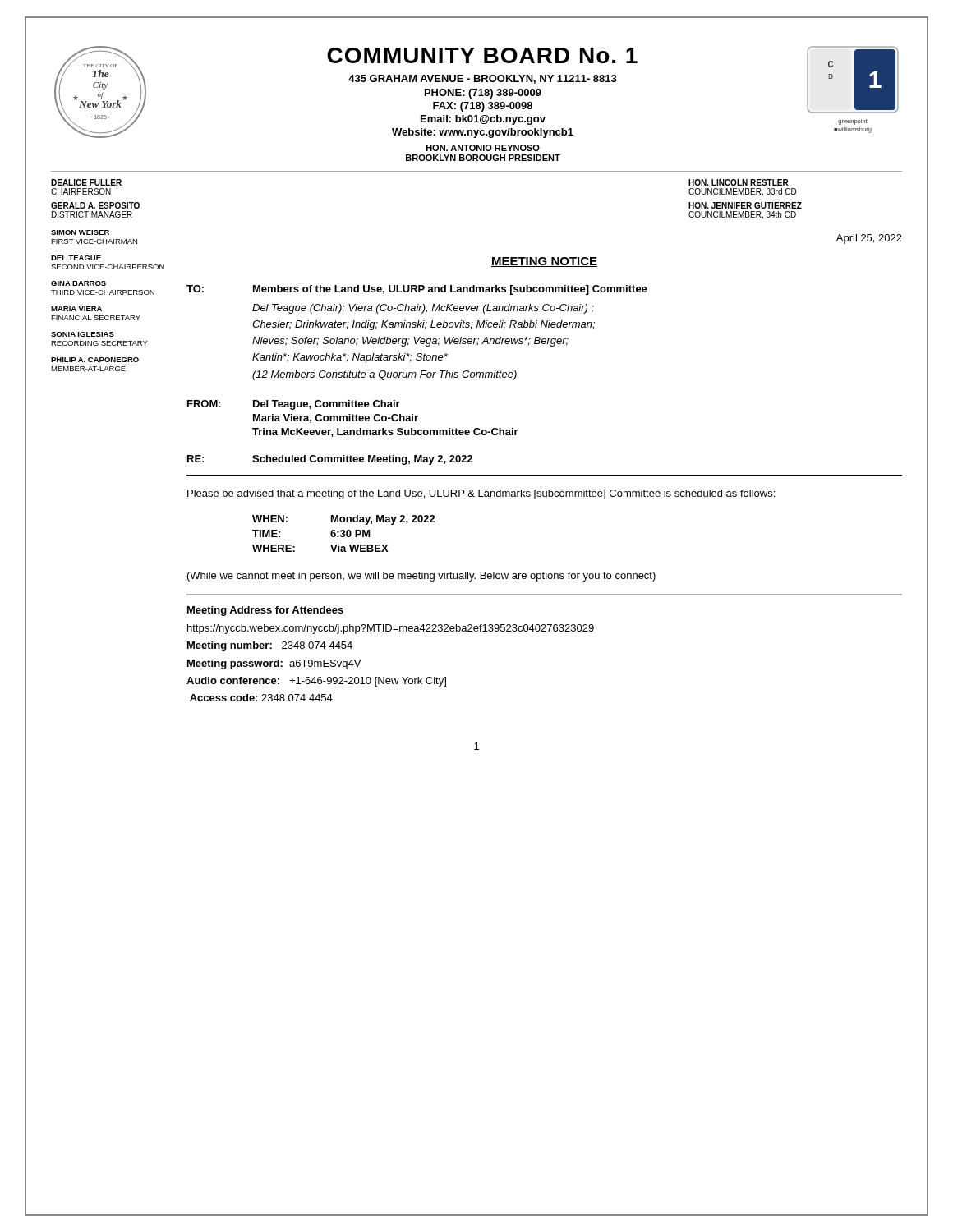953x1232 pixels.
Task: Locate the text that says "SIMON WEISER FIRST VICE-CHAIRMAN"
Action: [x=115, y=237]
